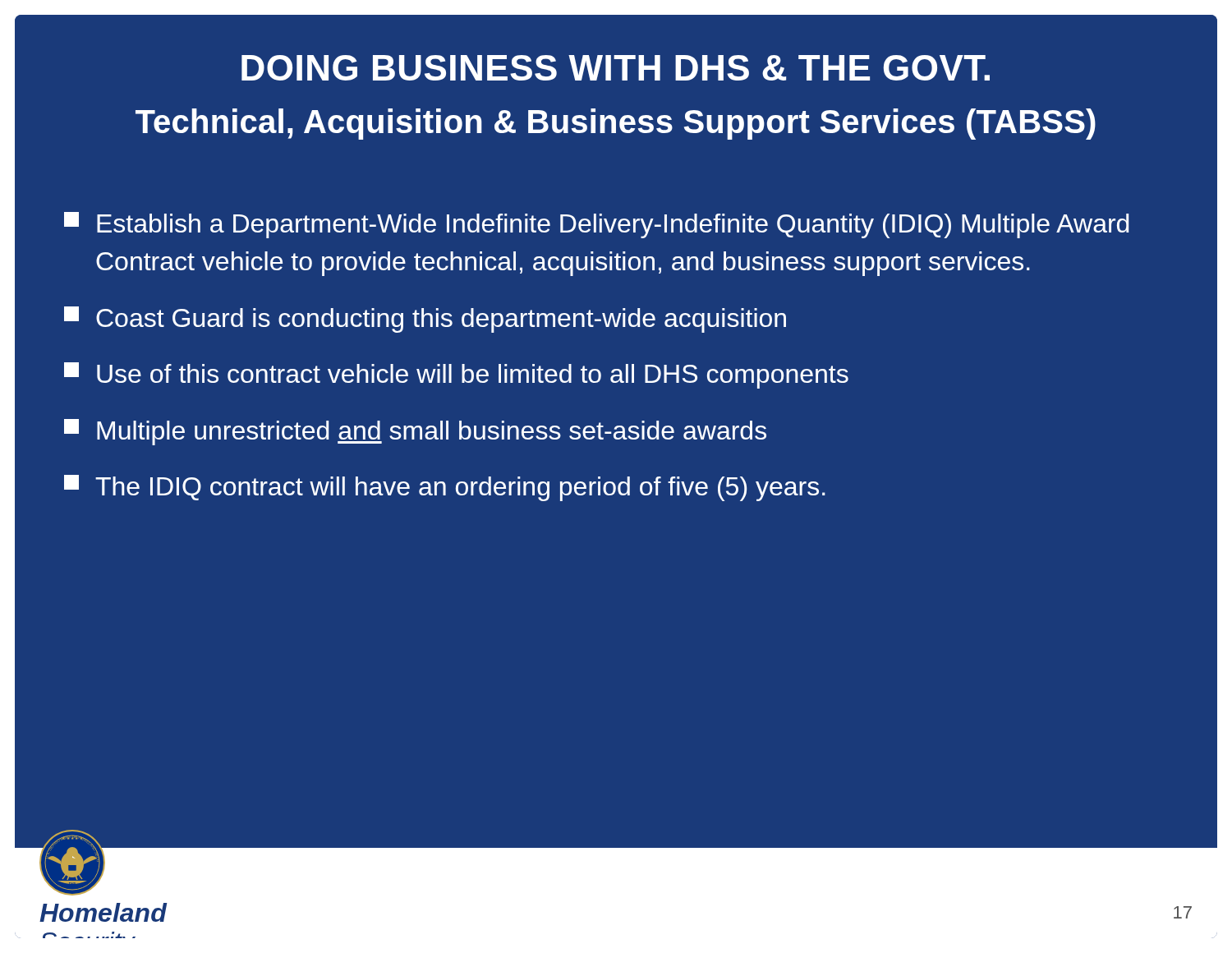1232x953 pixels.
Task: Find the logo
Action: coord(103,891)
